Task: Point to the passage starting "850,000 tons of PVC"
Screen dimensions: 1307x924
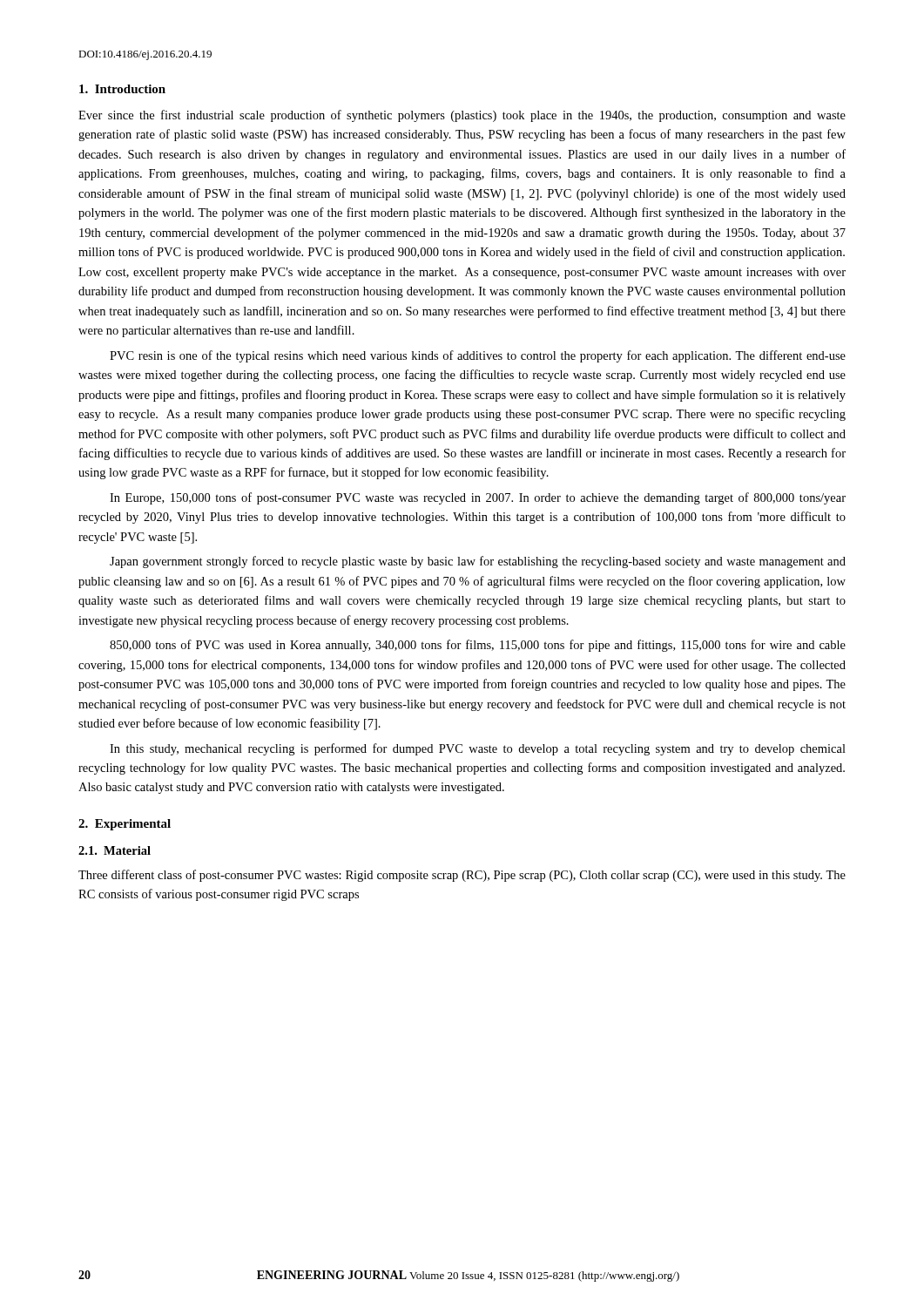Action: (x=462, y=684)
